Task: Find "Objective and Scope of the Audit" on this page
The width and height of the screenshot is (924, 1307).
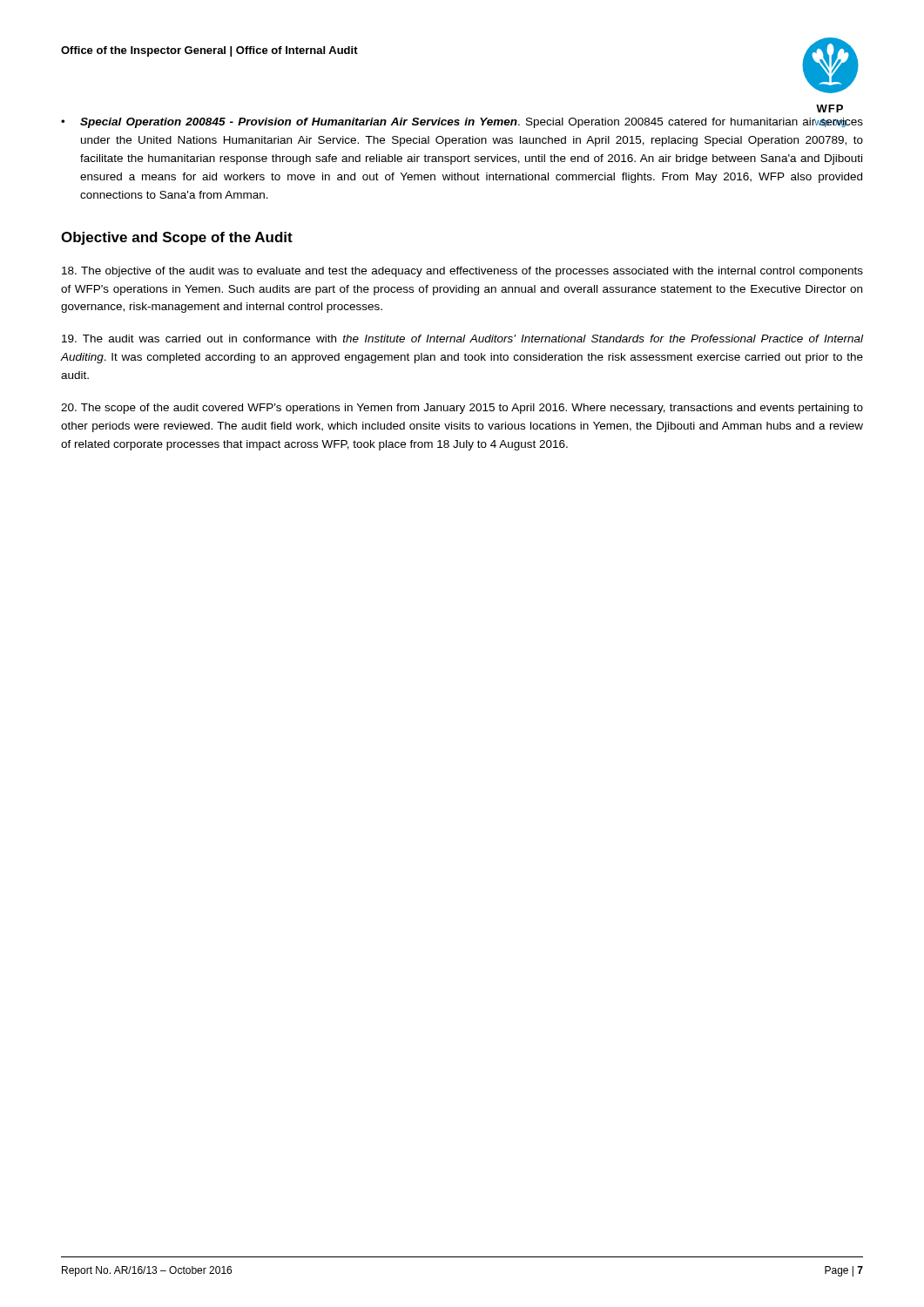Action: 177,237
